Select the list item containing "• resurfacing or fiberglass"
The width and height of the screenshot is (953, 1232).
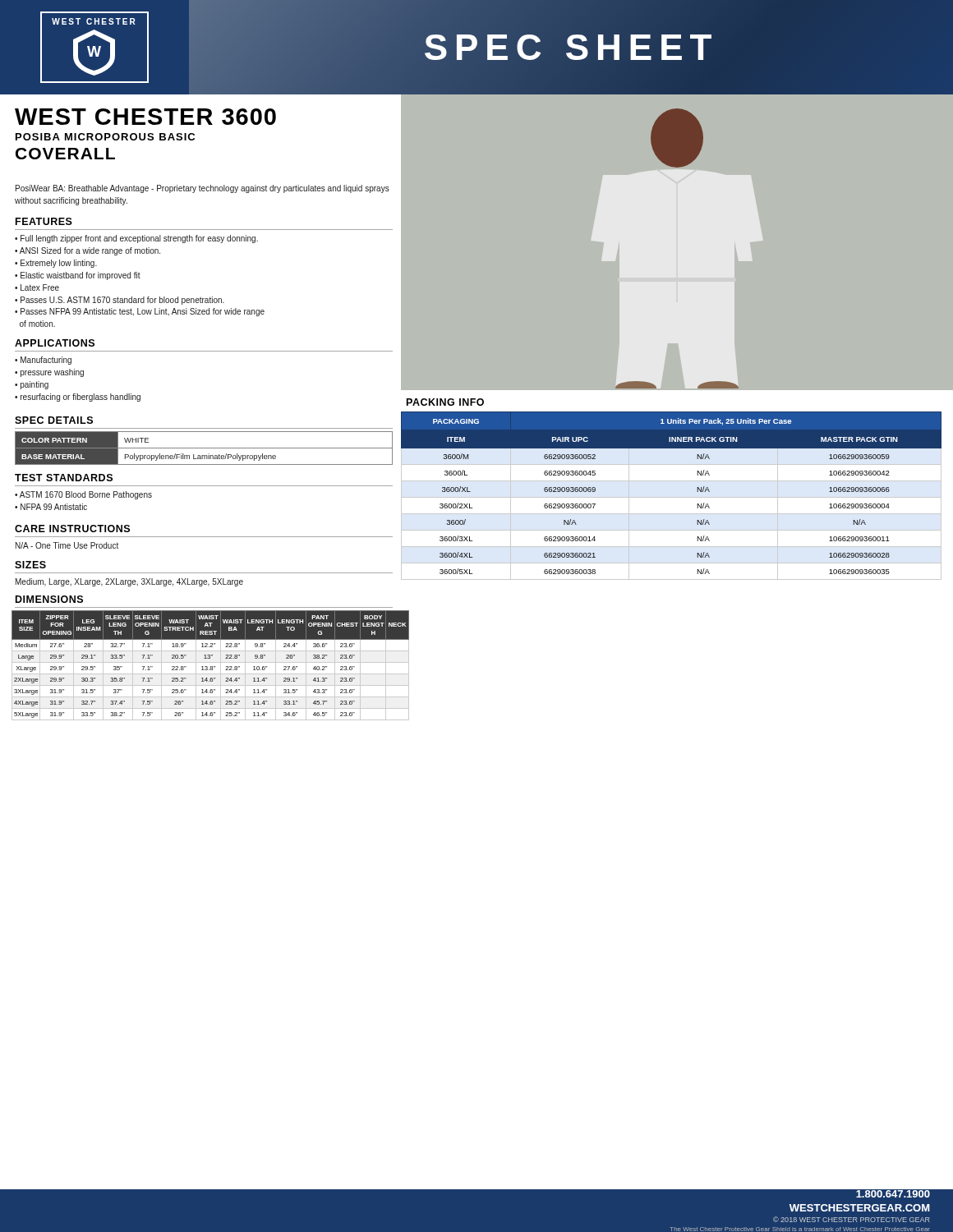click(78, 397)
